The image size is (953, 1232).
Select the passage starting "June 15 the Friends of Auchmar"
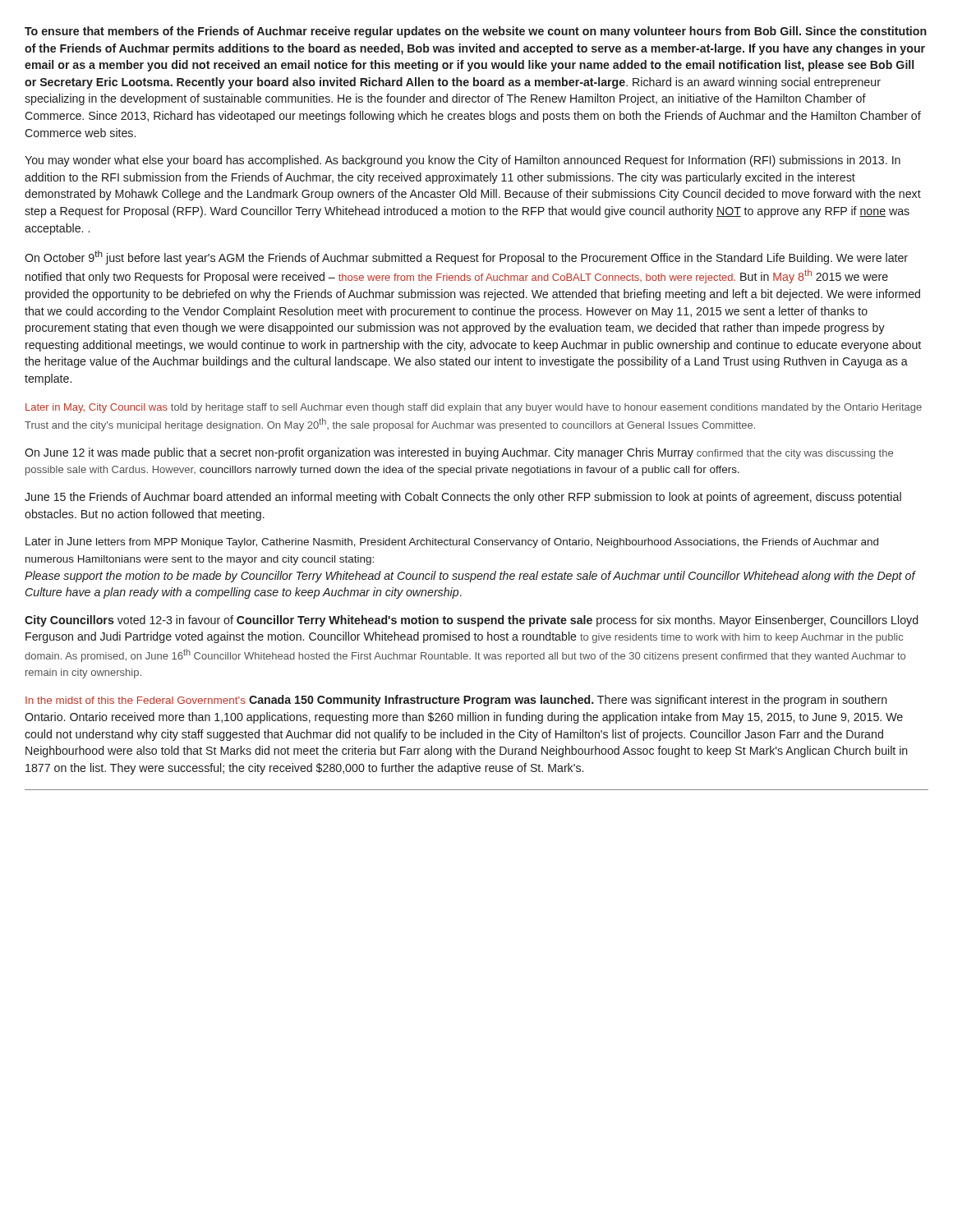(463, 506)
